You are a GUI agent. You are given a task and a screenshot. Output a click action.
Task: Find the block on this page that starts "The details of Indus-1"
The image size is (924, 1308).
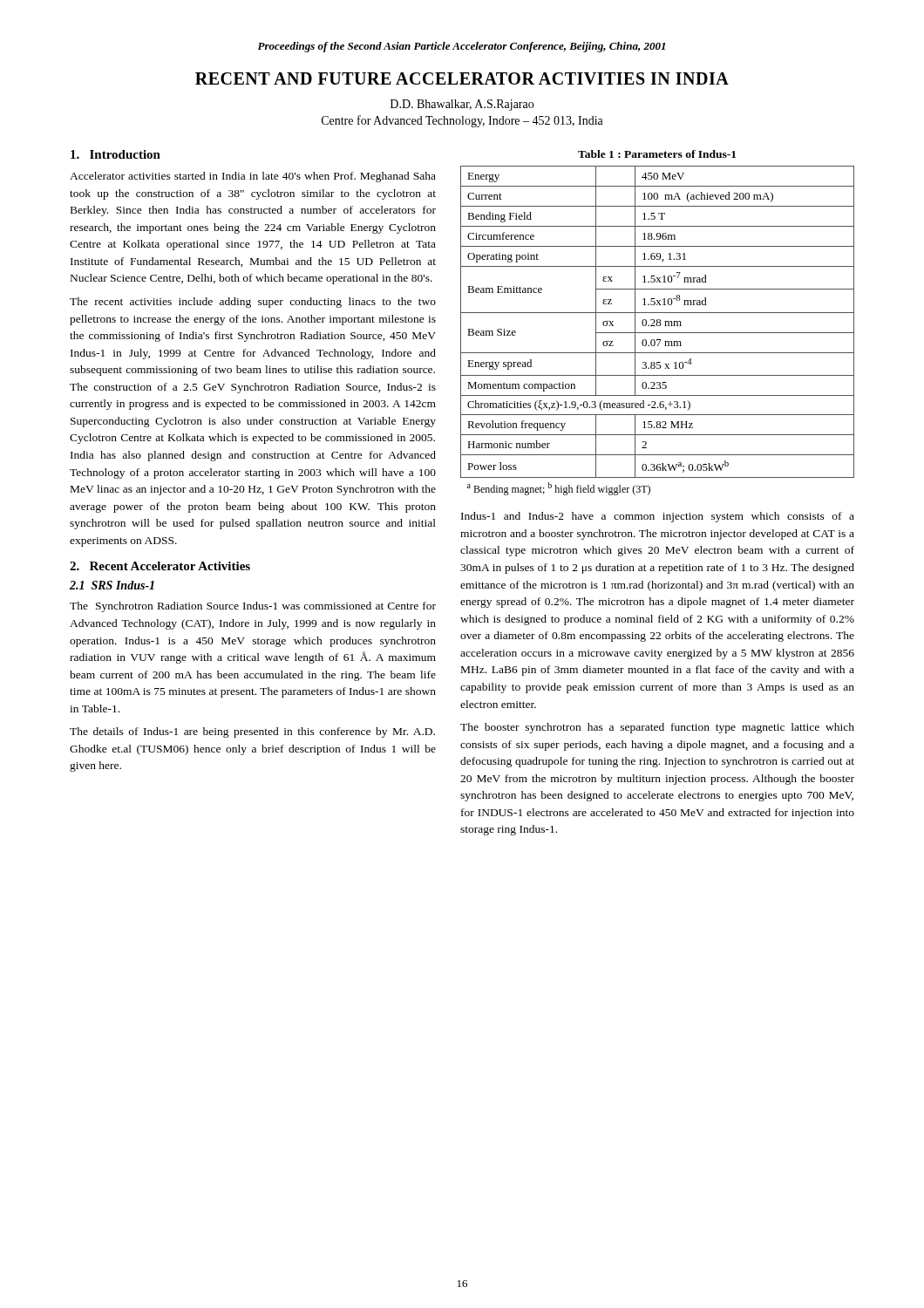click(253, 749)
